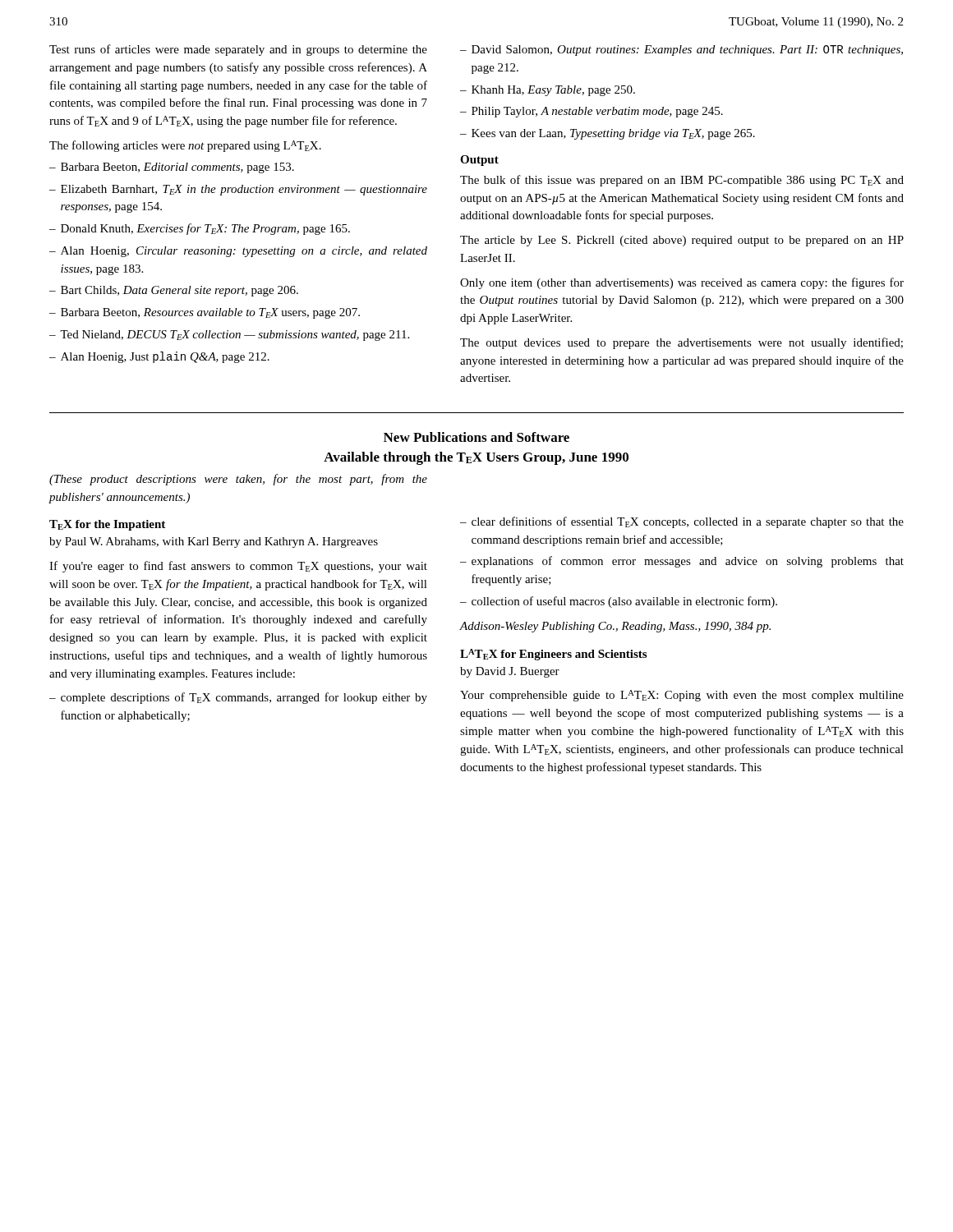953x1232 pixels.
Task: Select the list item that reads "– Kees van der Laan, Typesetting bridge"
Action: 682,134
